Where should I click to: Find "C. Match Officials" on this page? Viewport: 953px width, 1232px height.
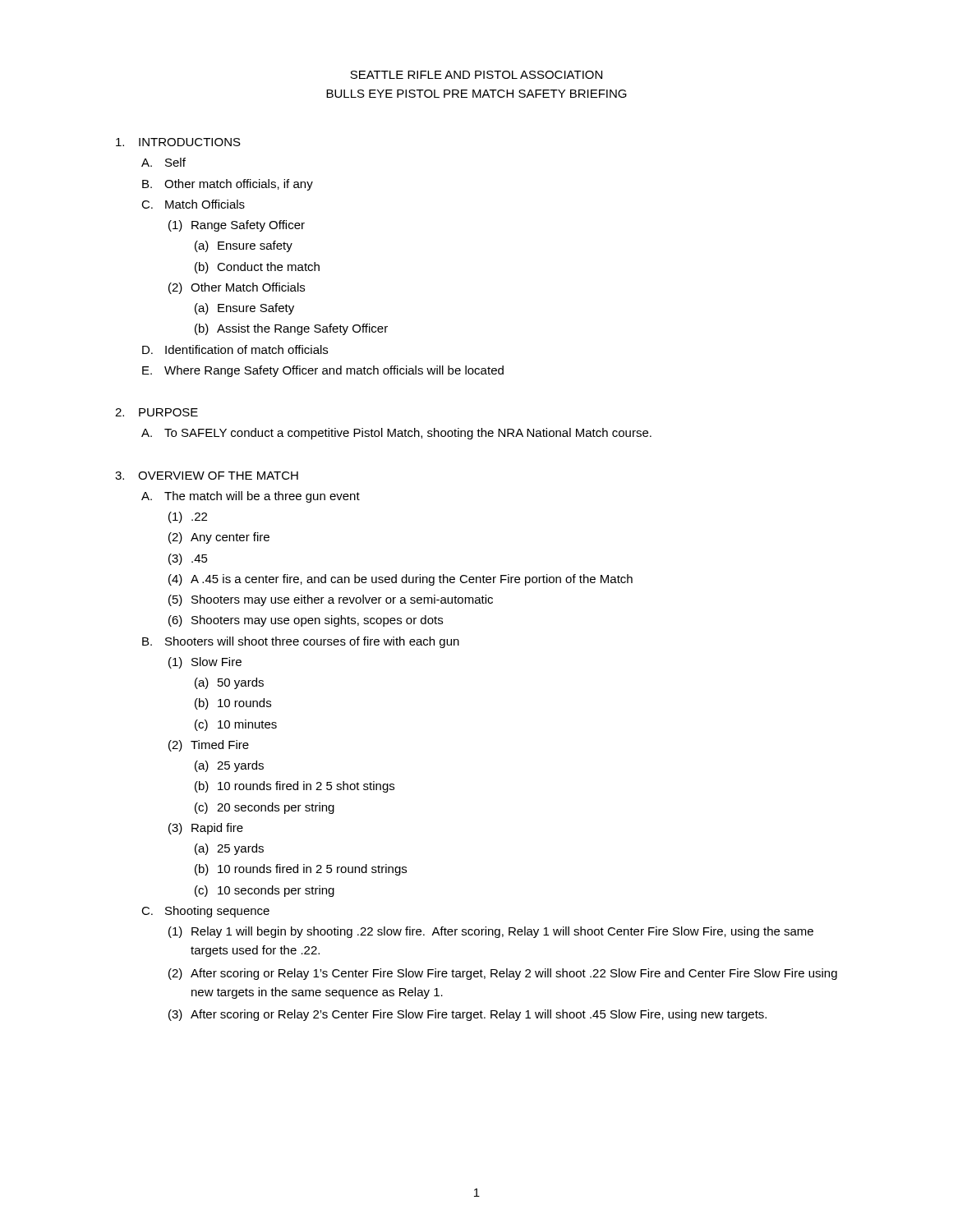coord(193,204)
